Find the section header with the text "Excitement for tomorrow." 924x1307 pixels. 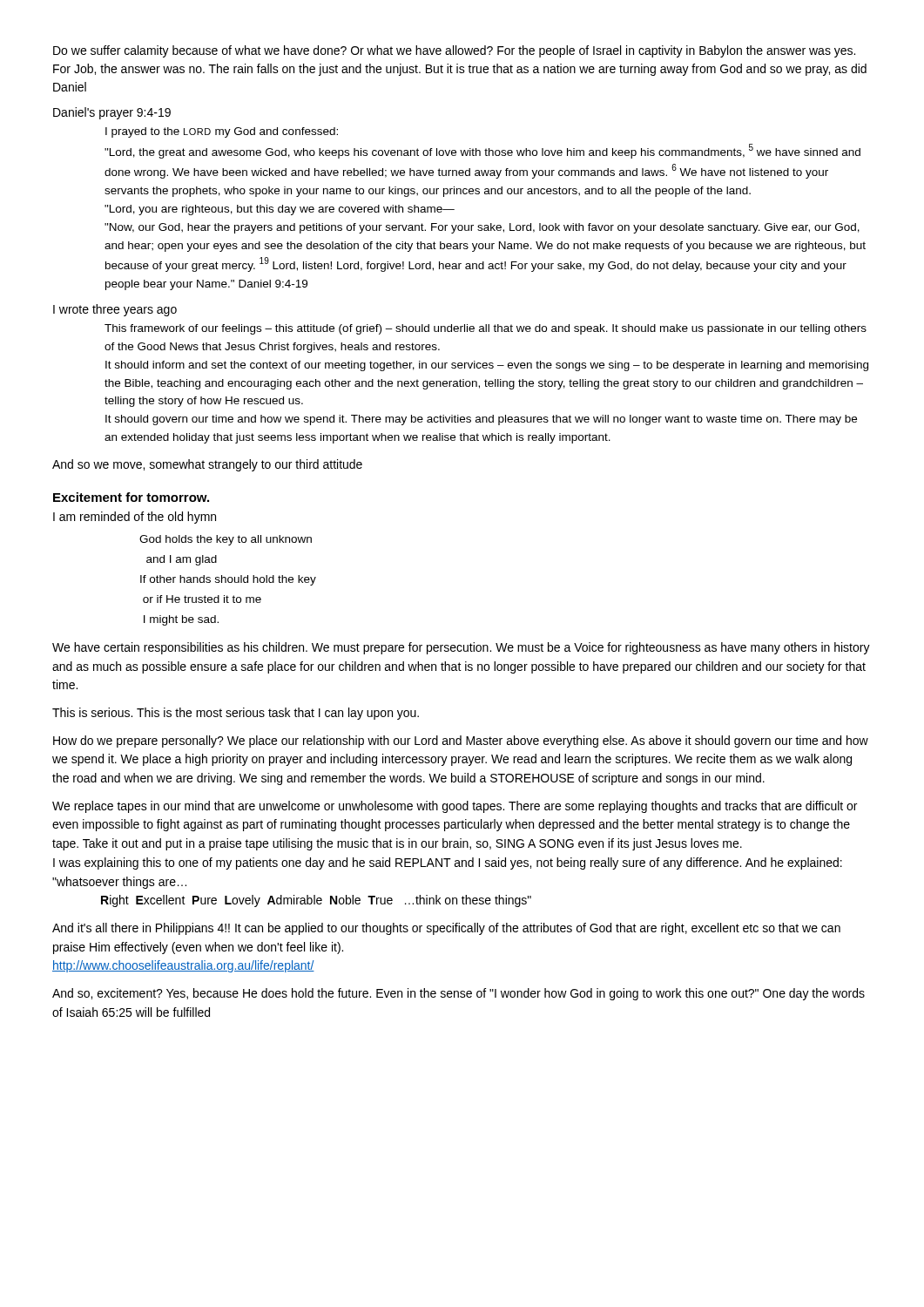(131, 497)
